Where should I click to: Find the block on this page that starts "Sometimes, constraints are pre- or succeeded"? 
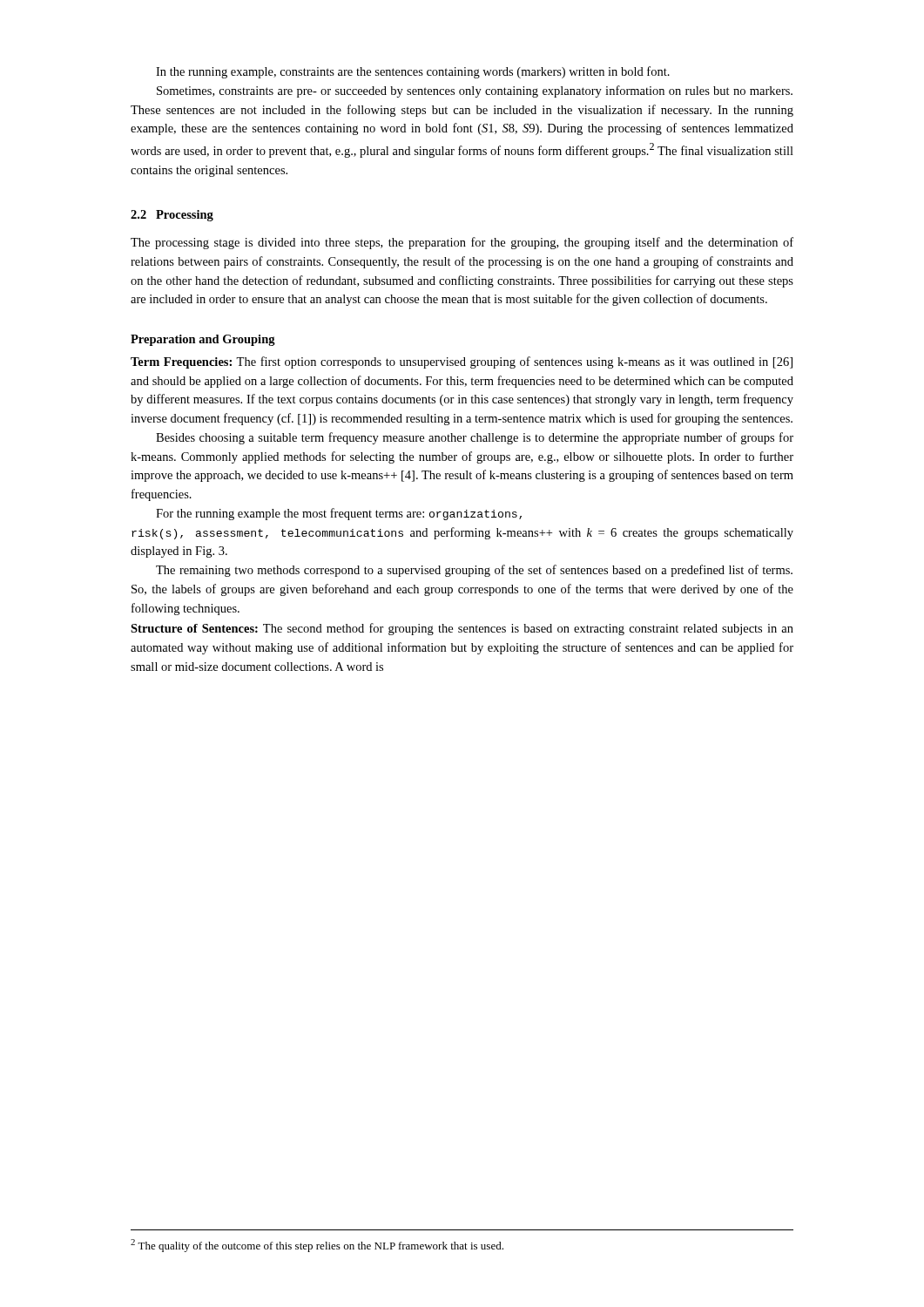pos(462,131)
